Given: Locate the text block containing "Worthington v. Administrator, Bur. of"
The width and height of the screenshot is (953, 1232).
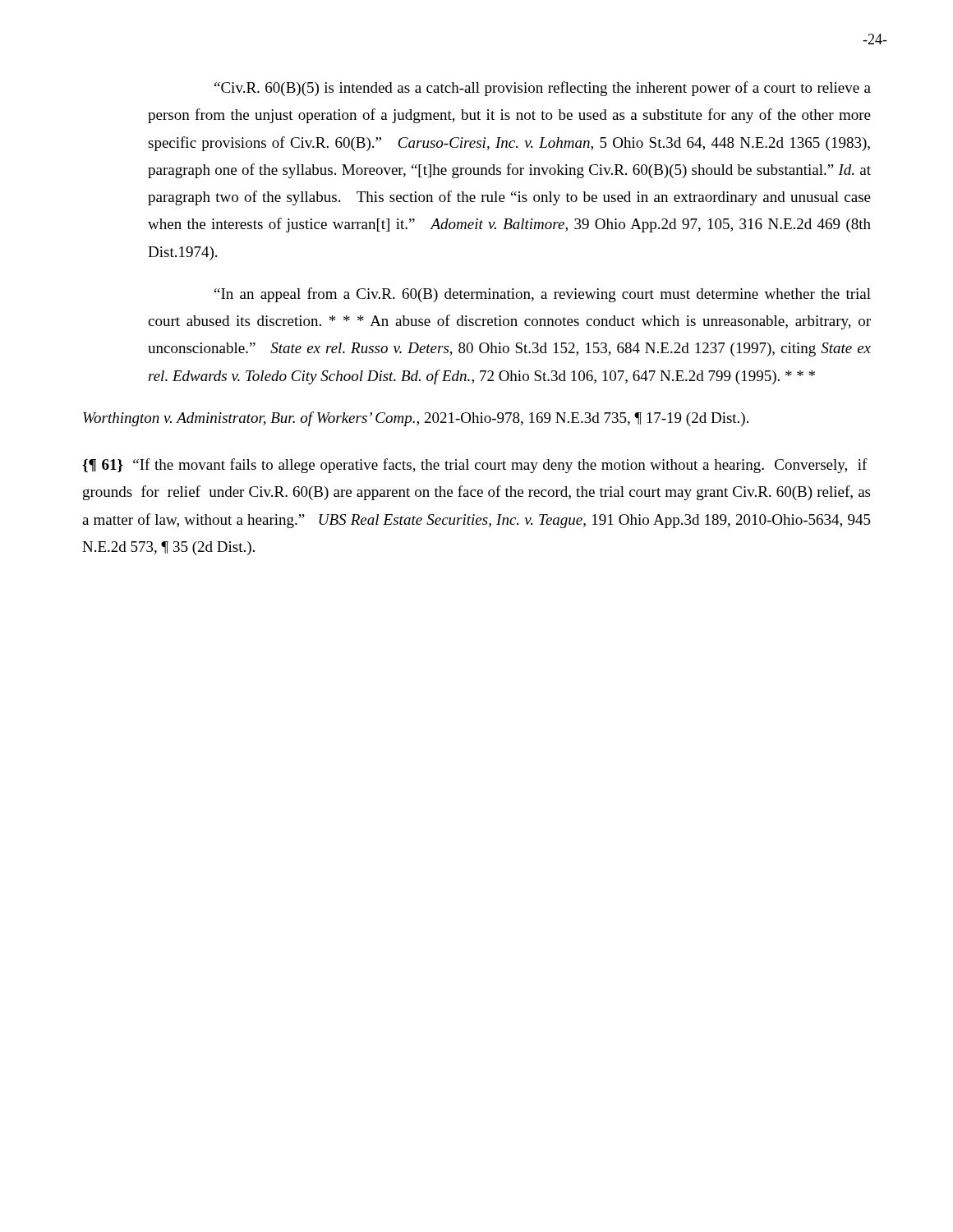Looking at the screenshot, I should [416, 417].
